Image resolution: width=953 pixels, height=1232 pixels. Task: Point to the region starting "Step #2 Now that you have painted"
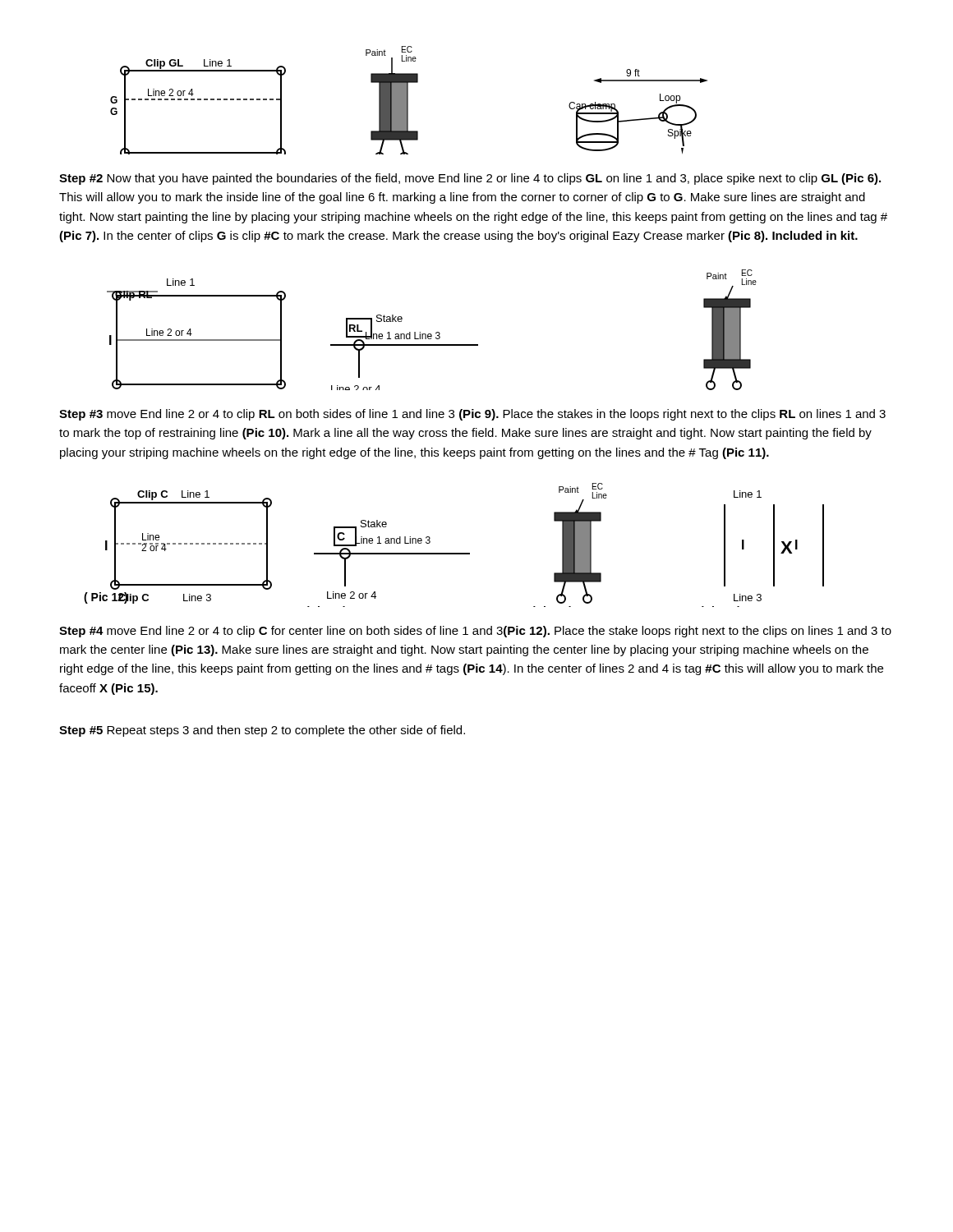(x=473, y=206)
